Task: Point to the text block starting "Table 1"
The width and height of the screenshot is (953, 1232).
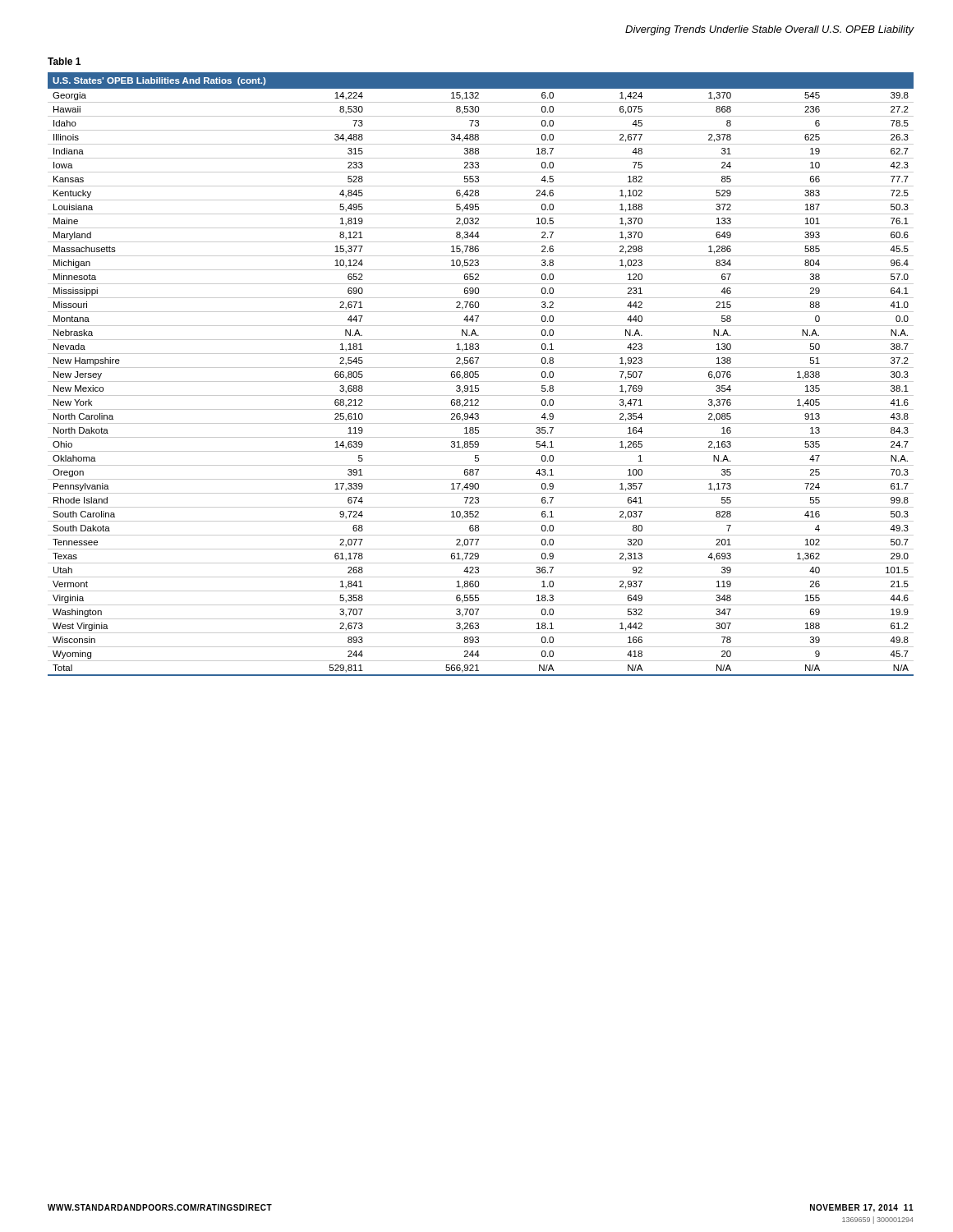Action: pos(64,62)
